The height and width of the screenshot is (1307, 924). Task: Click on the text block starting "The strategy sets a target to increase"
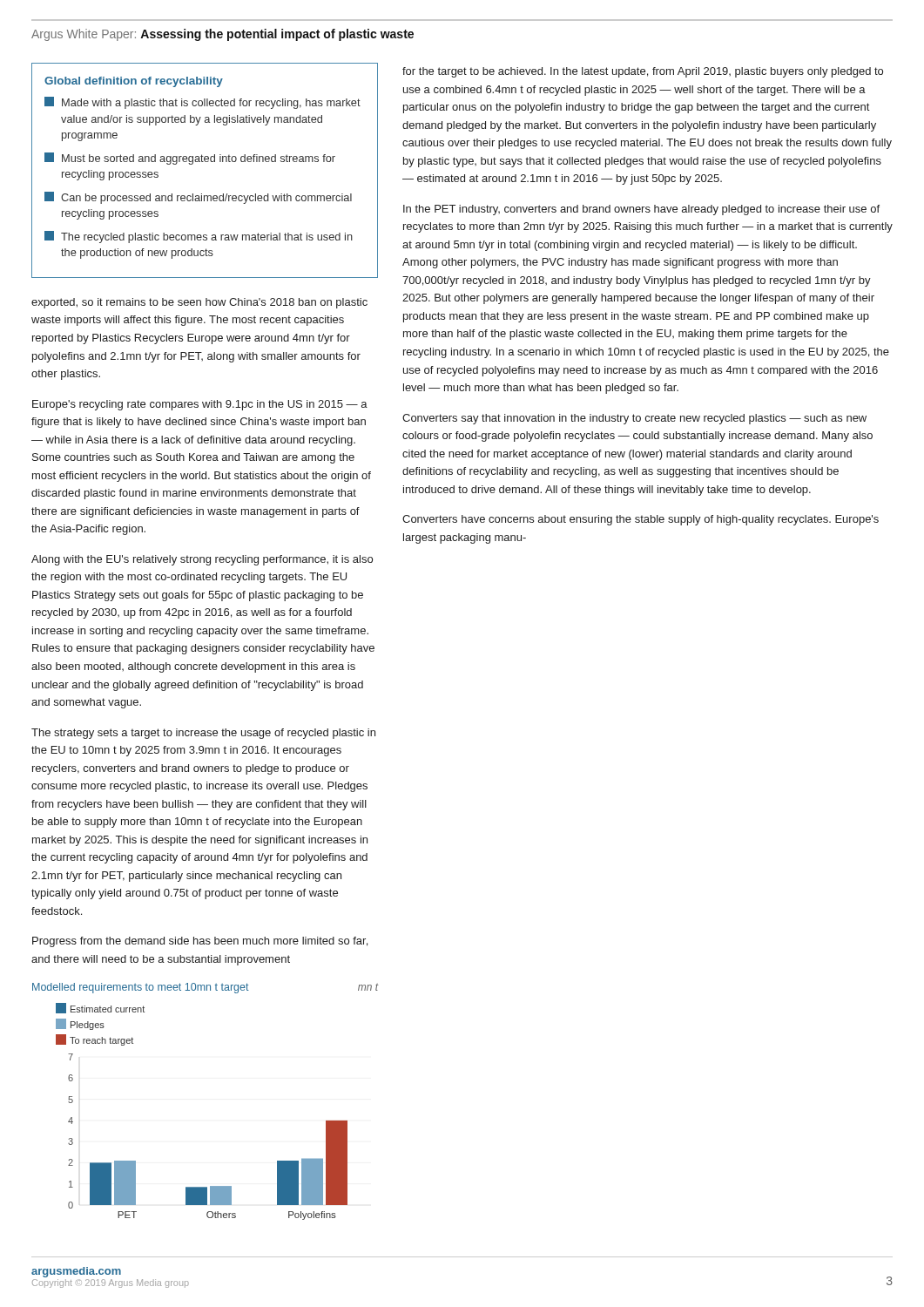[204, 821]
